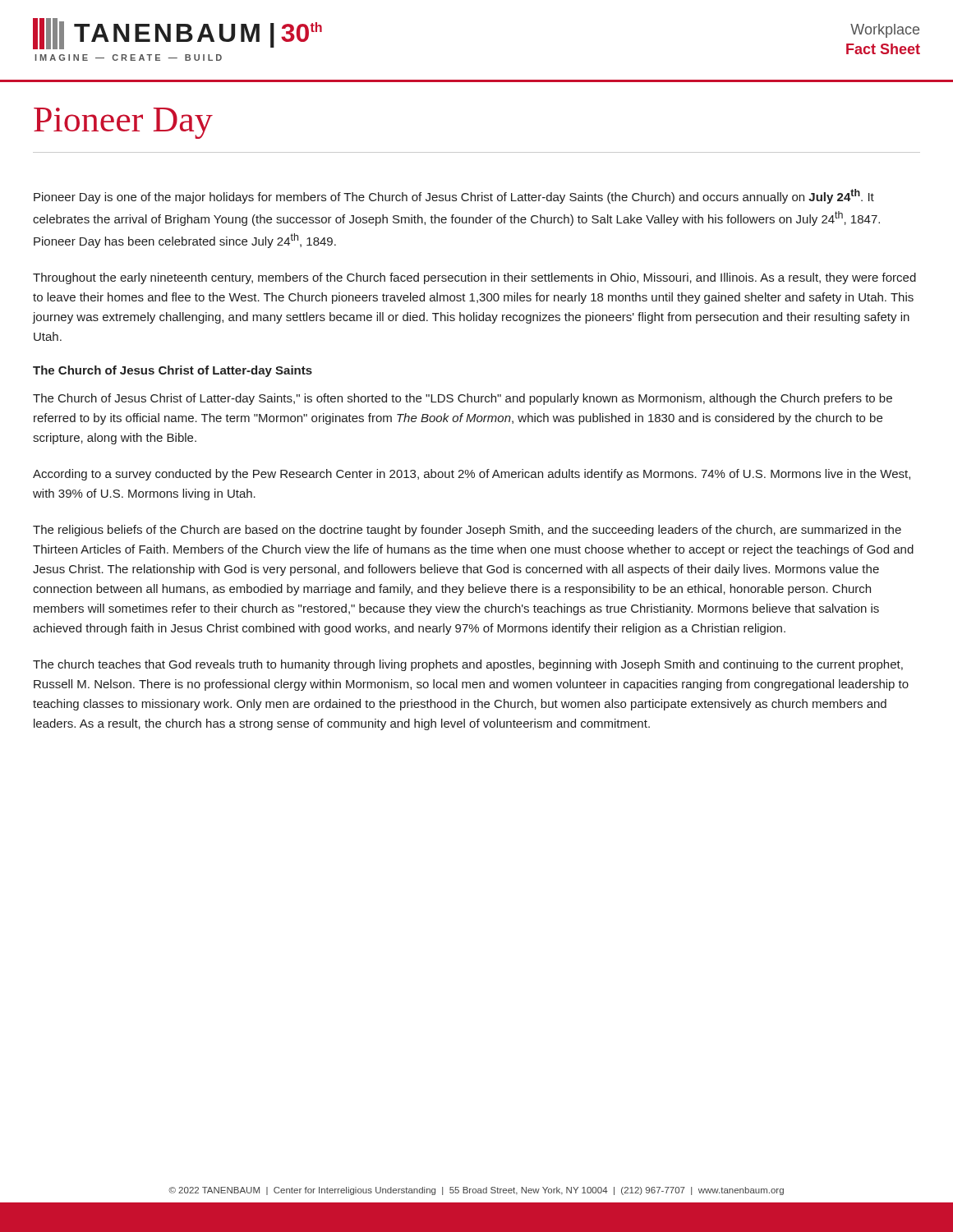Select the text block that reads "Pioneer Day is one of"
Viewport: 953px width, 1232px height.
coord(457,218)
